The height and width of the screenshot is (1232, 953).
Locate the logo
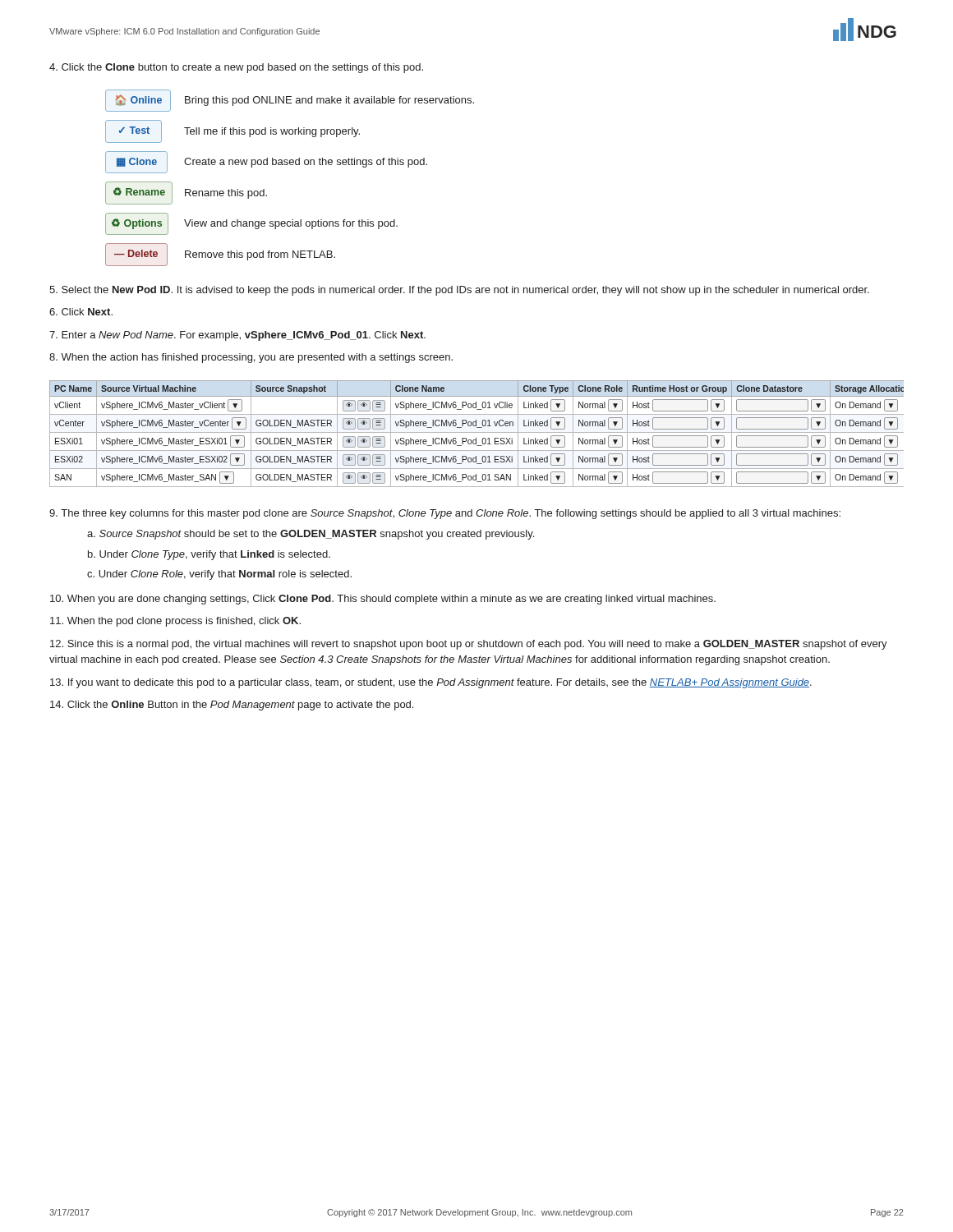pyautogui.click(x=868, y=31)
